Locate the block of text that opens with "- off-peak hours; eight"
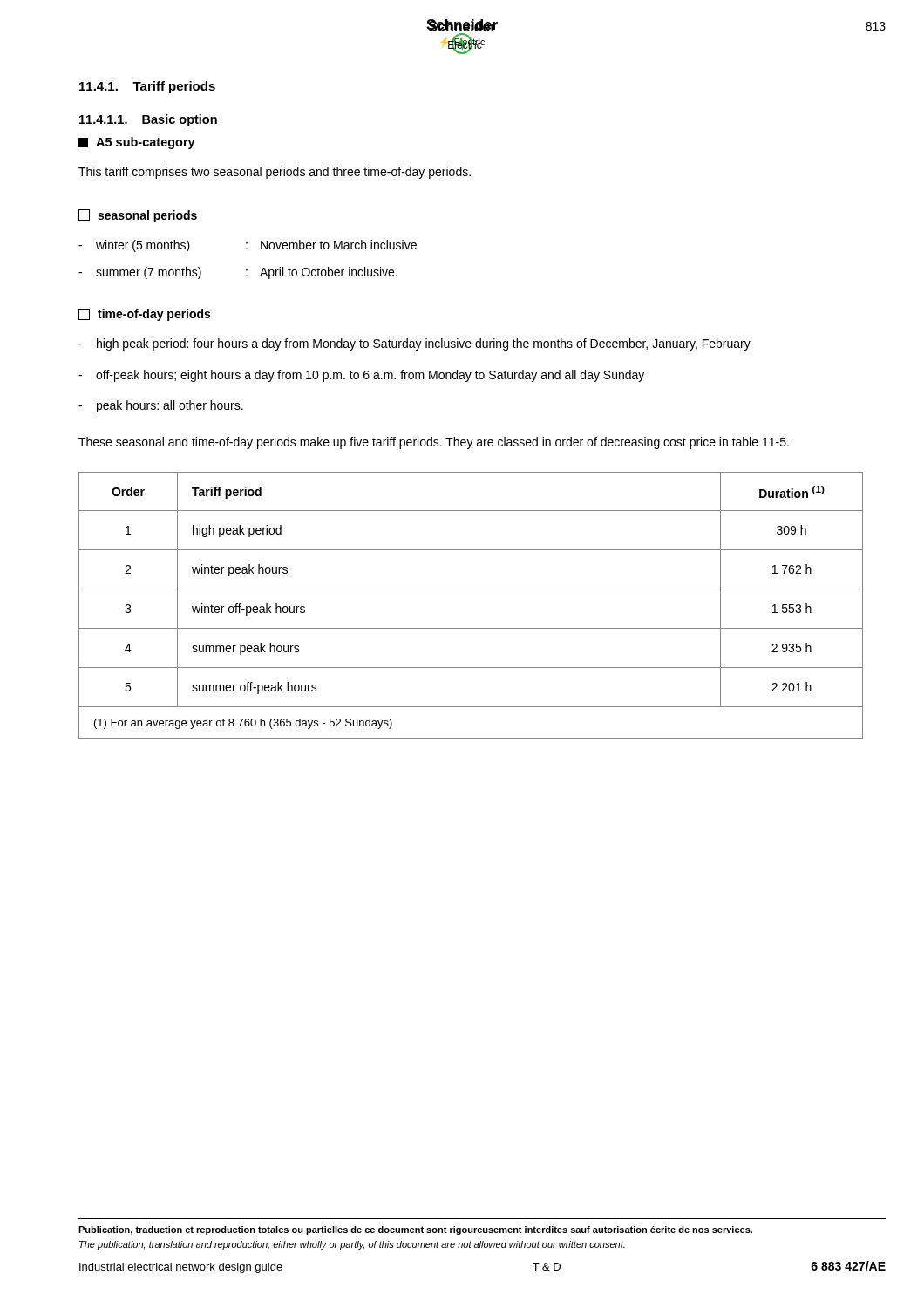The width and height of the screenshot is (924, 1308). (x=361, y=375)
